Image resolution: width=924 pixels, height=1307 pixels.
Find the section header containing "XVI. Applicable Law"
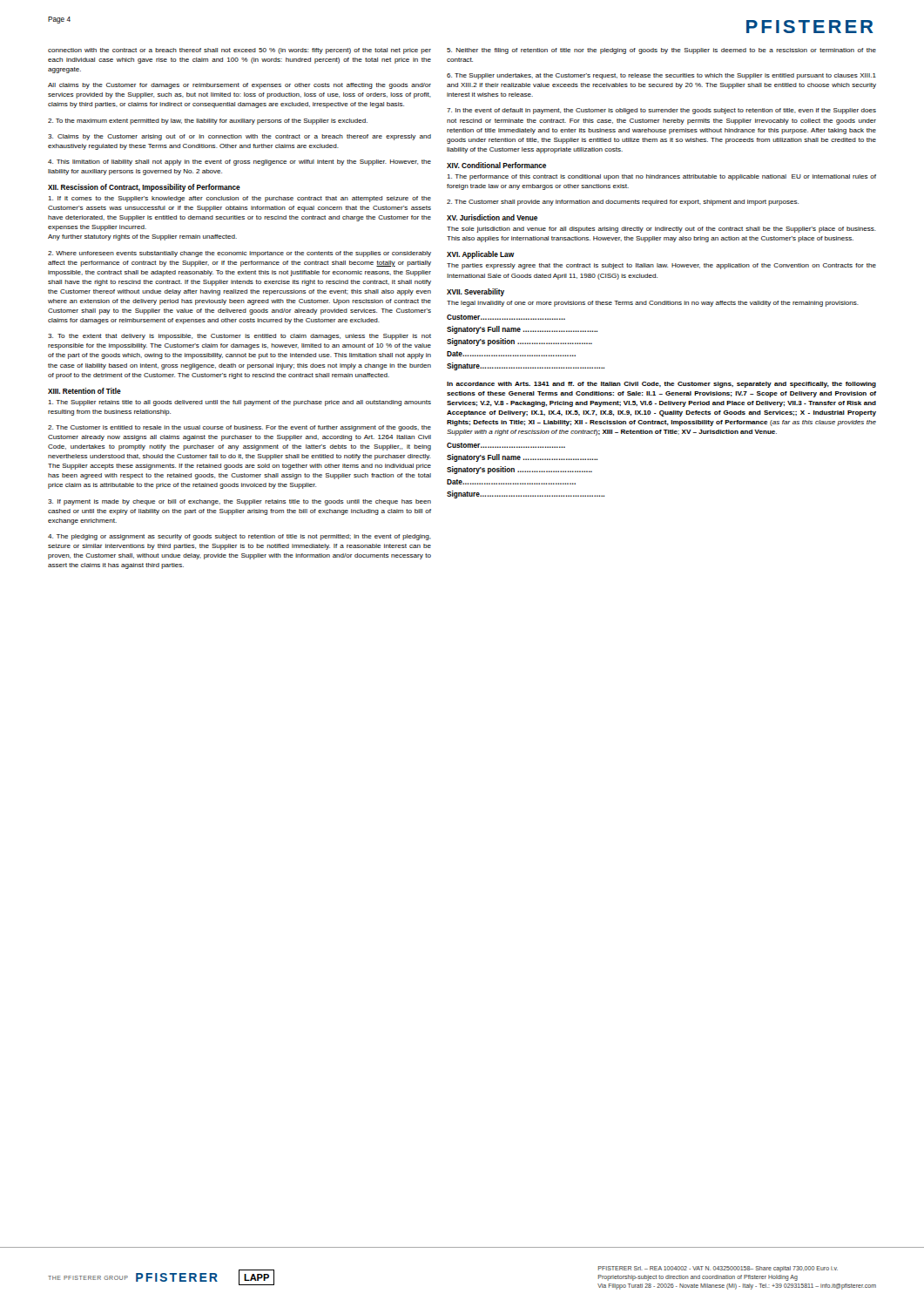(480, 255)
